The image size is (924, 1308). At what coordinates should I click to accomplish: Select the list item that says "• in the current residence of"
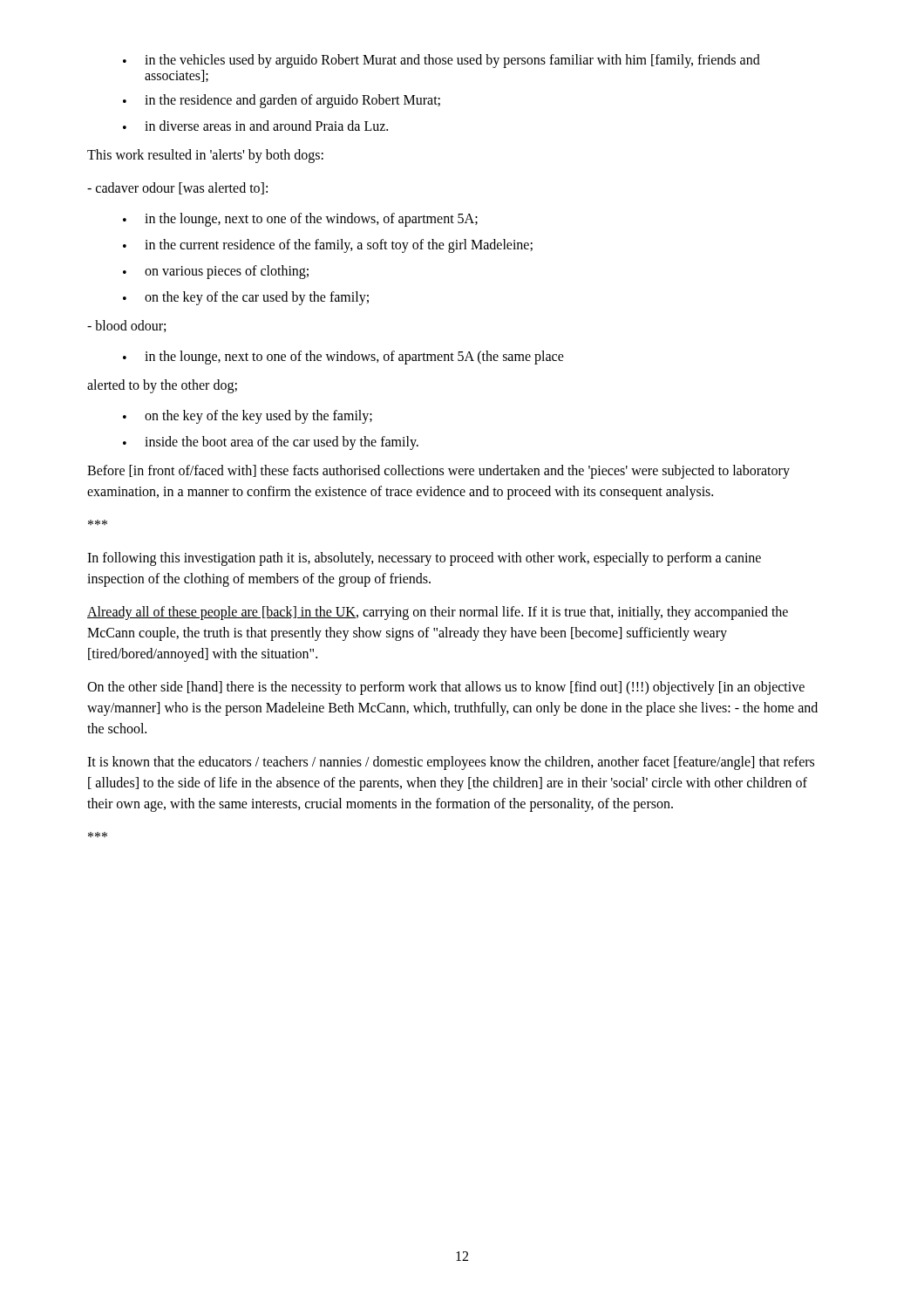(471, 246)
